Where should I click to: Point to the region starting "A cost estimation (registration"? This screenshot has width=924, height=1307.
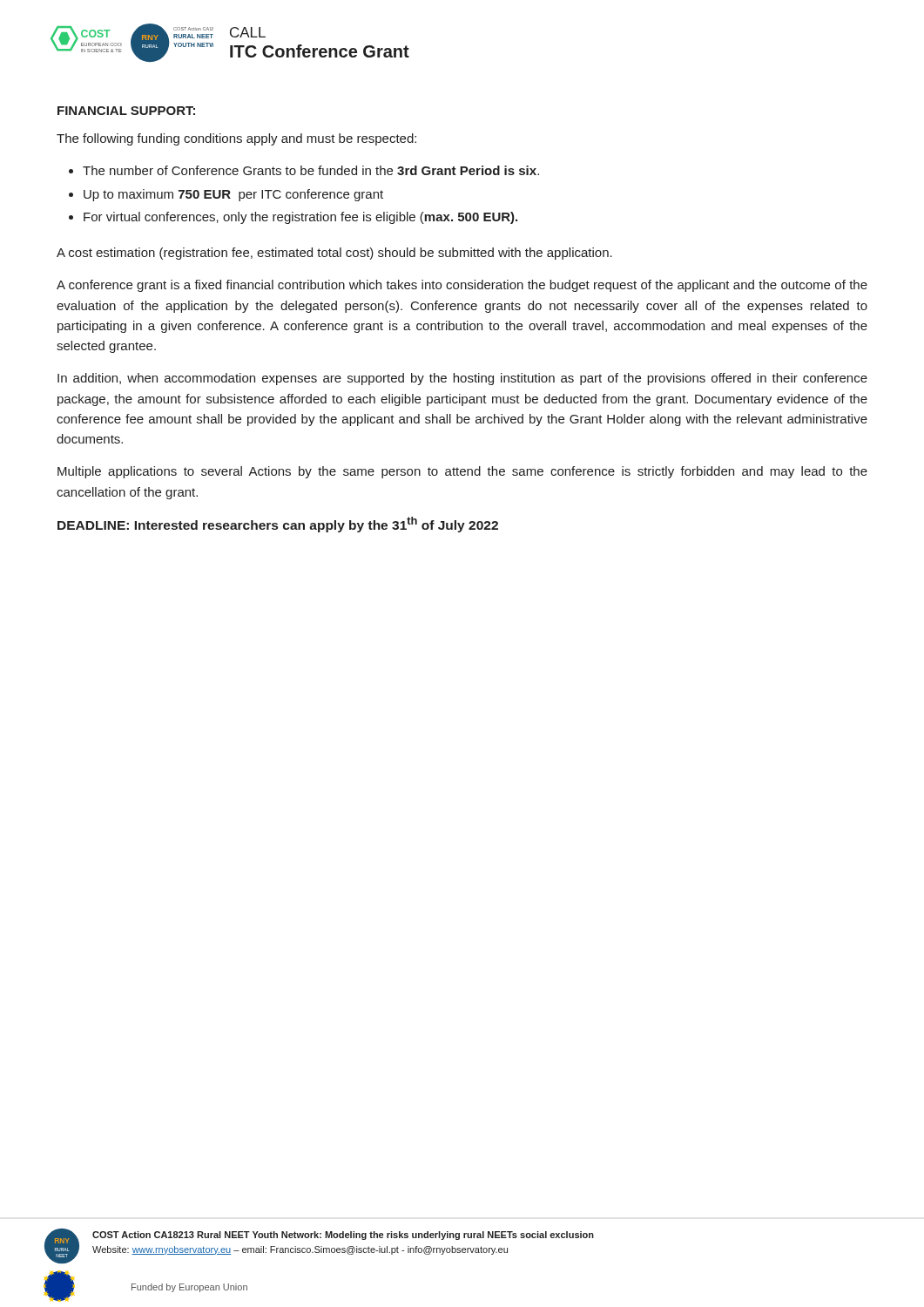point(335,252)
